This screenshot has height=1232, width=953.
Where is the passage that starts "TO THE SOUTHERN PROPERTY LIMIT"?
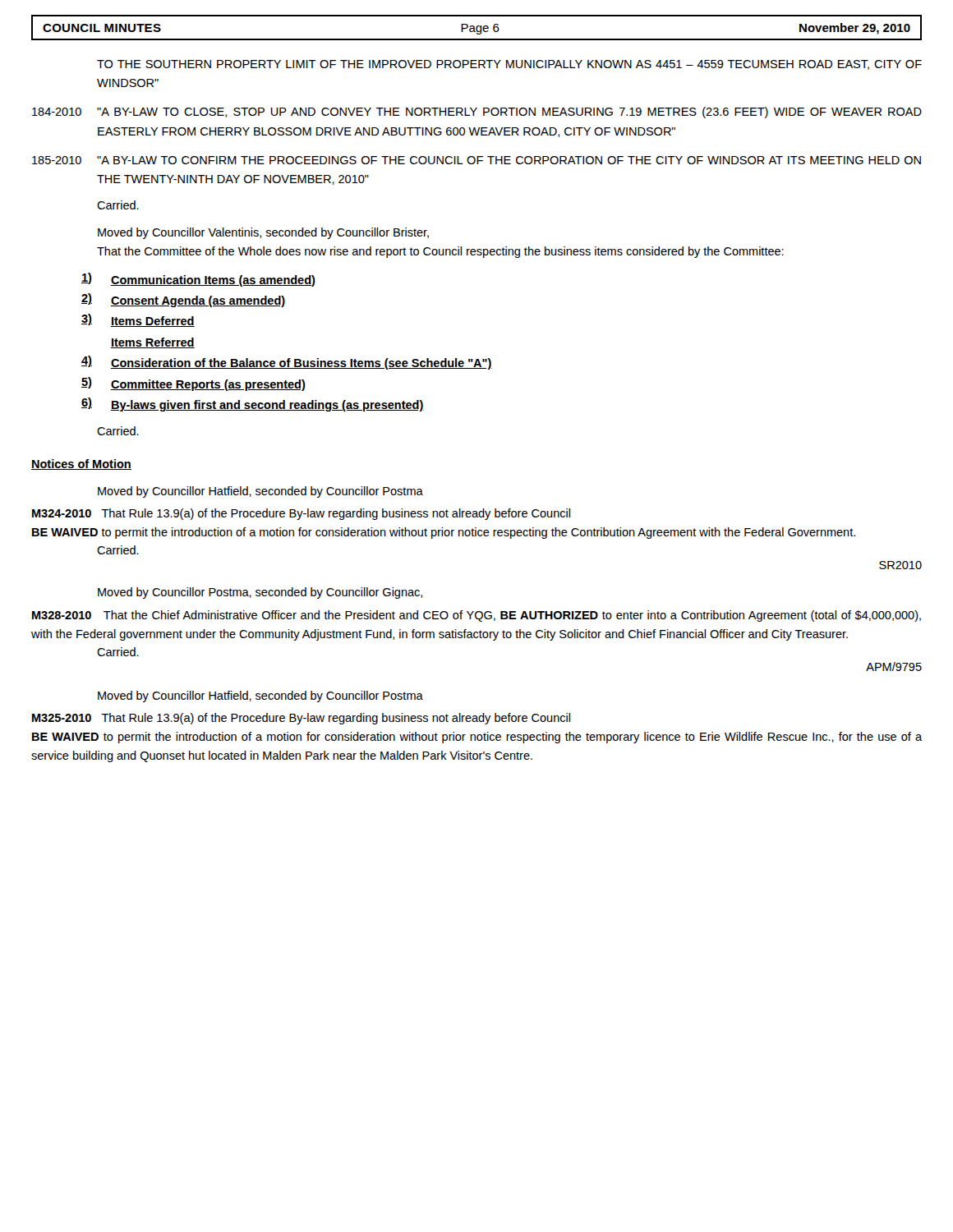click(x=509, y=74)
